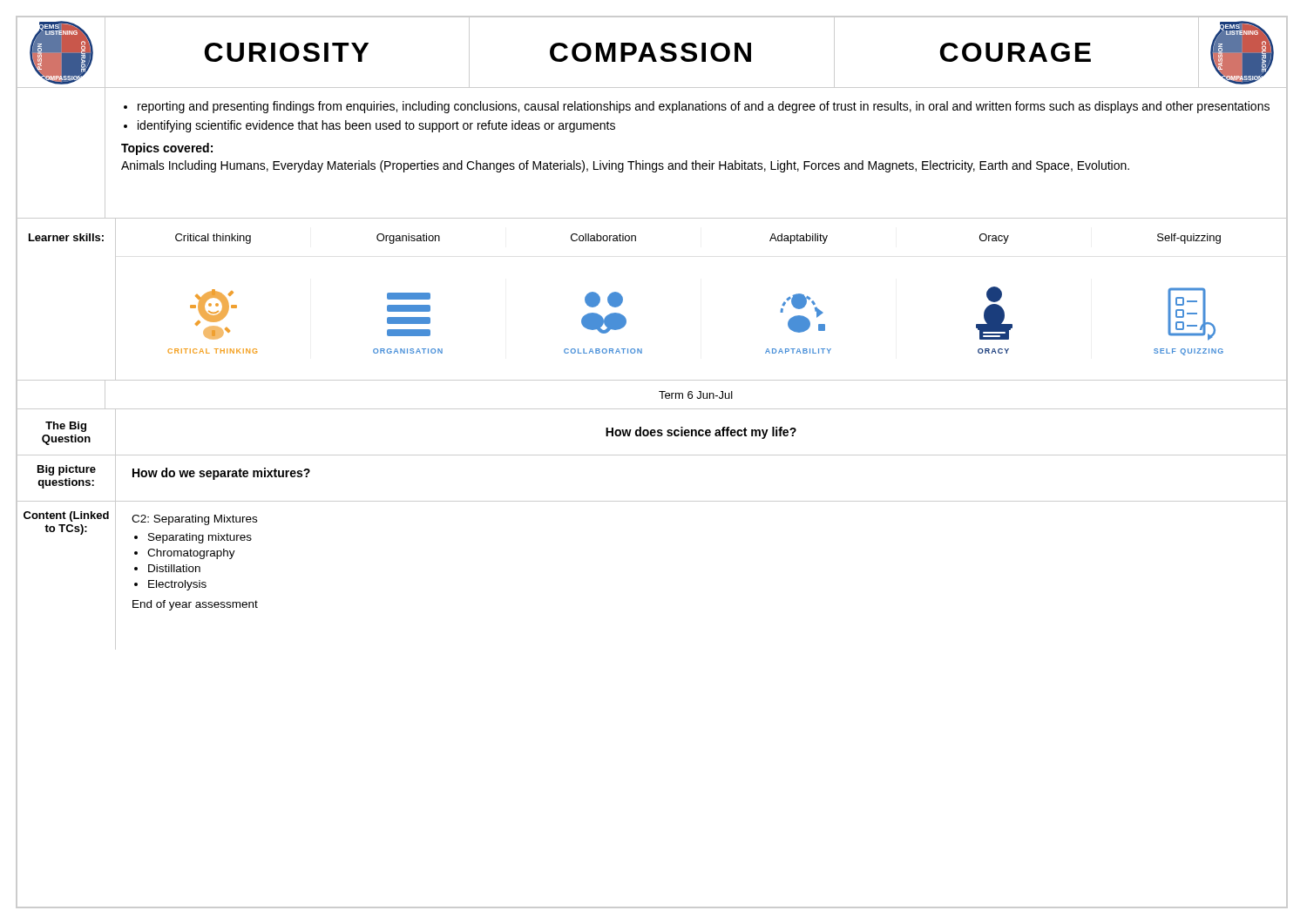Click on the text that reads "Learner skills:"
Screen dimensions: 924x1307
(x=66, y=237)
